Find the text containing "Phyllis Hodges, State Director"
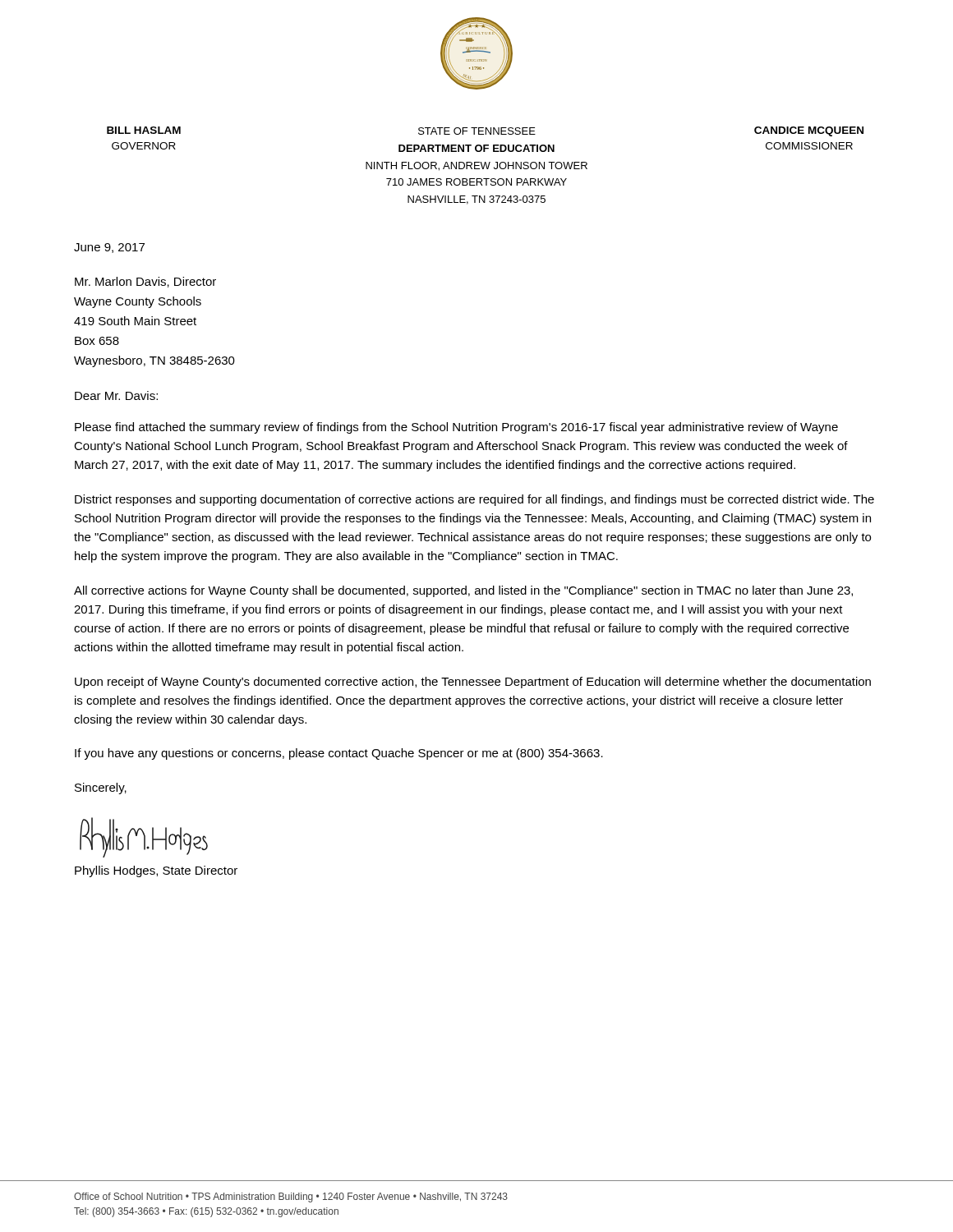The width and height of the screenshot is (953, 1232). pos(156,870)
